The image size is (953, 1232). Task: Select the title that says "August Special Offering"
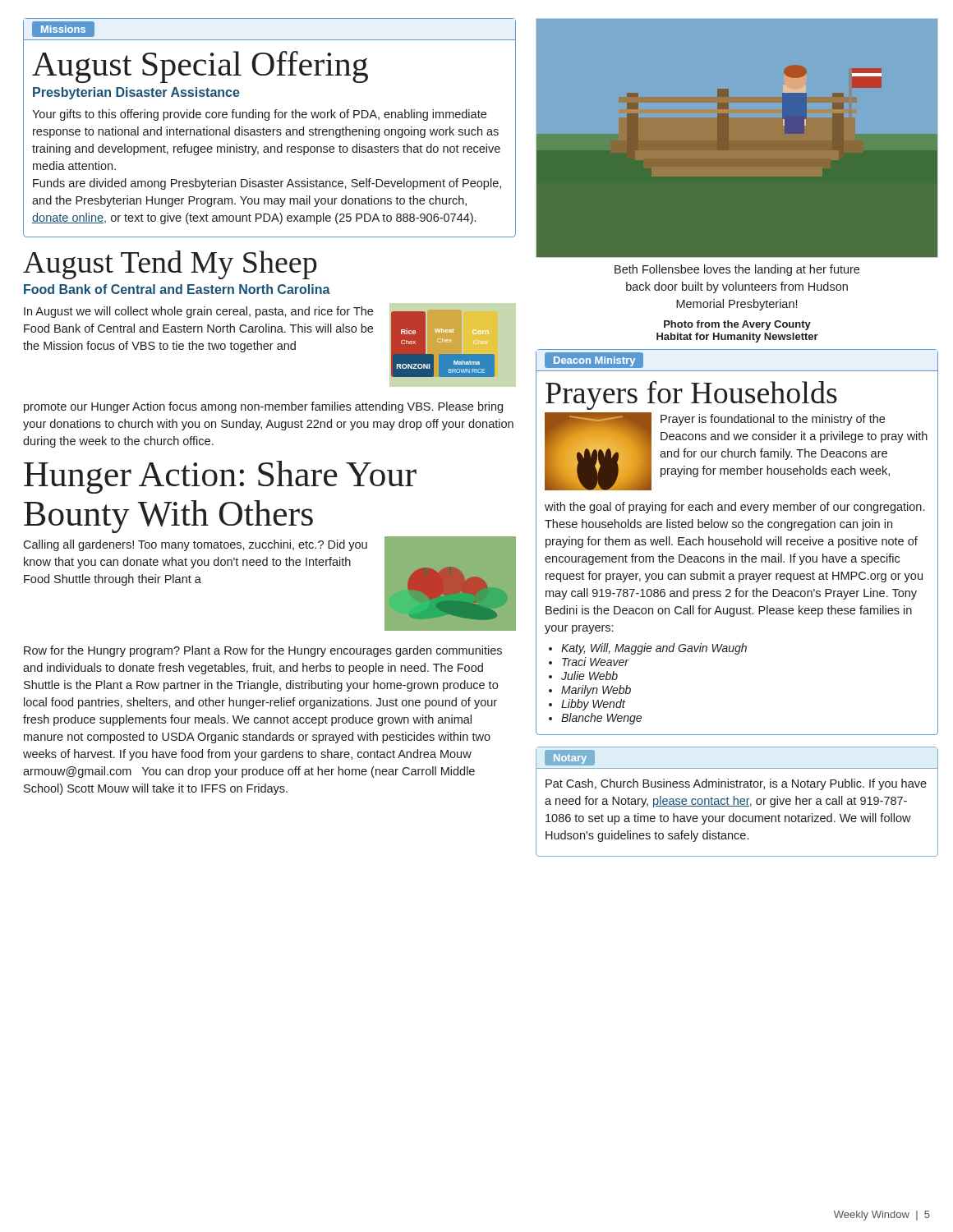click(269, 64)
